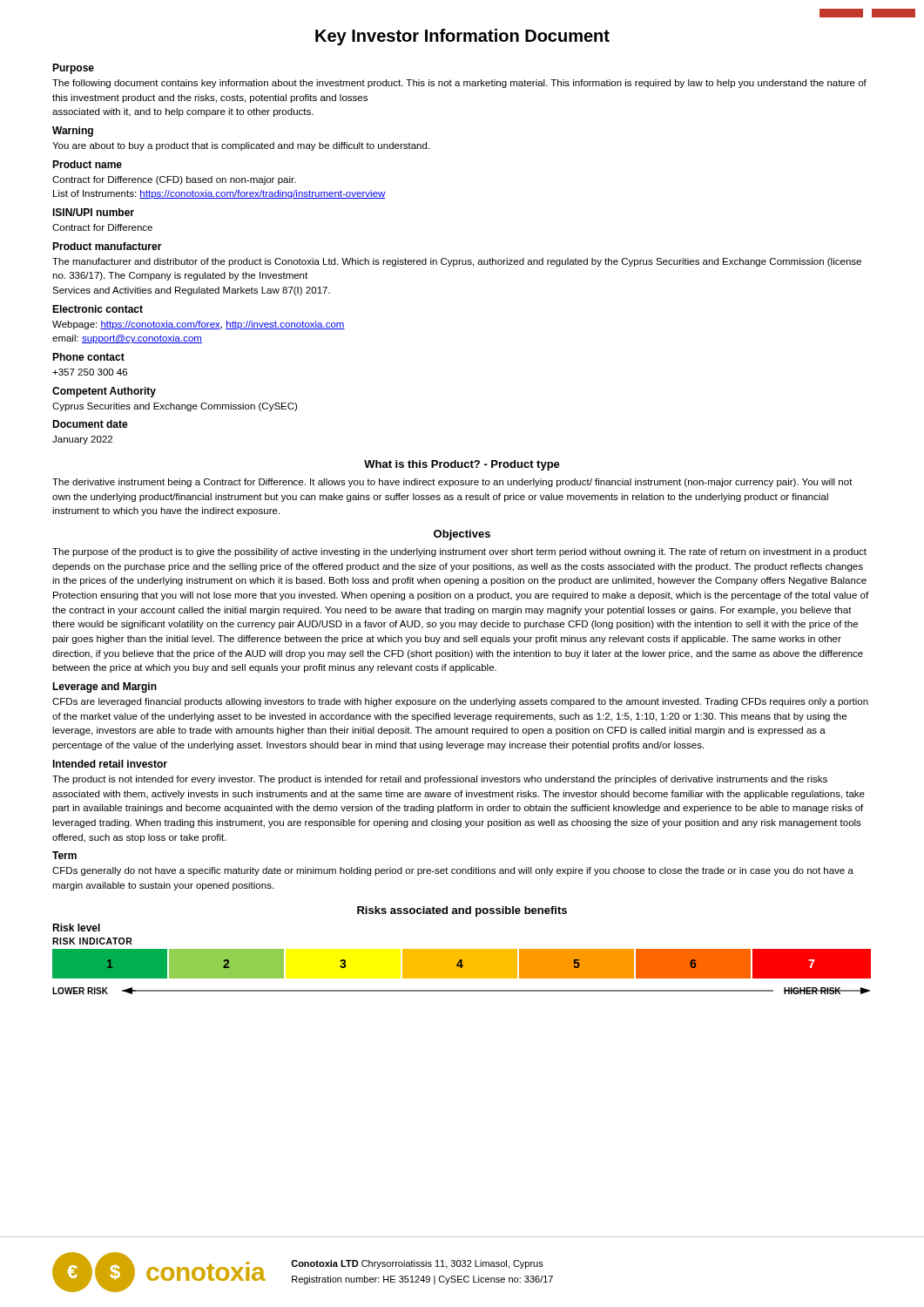Click the passage that begins "The product is not intended for every"
Screen dimensions: 1307x924
459,808
